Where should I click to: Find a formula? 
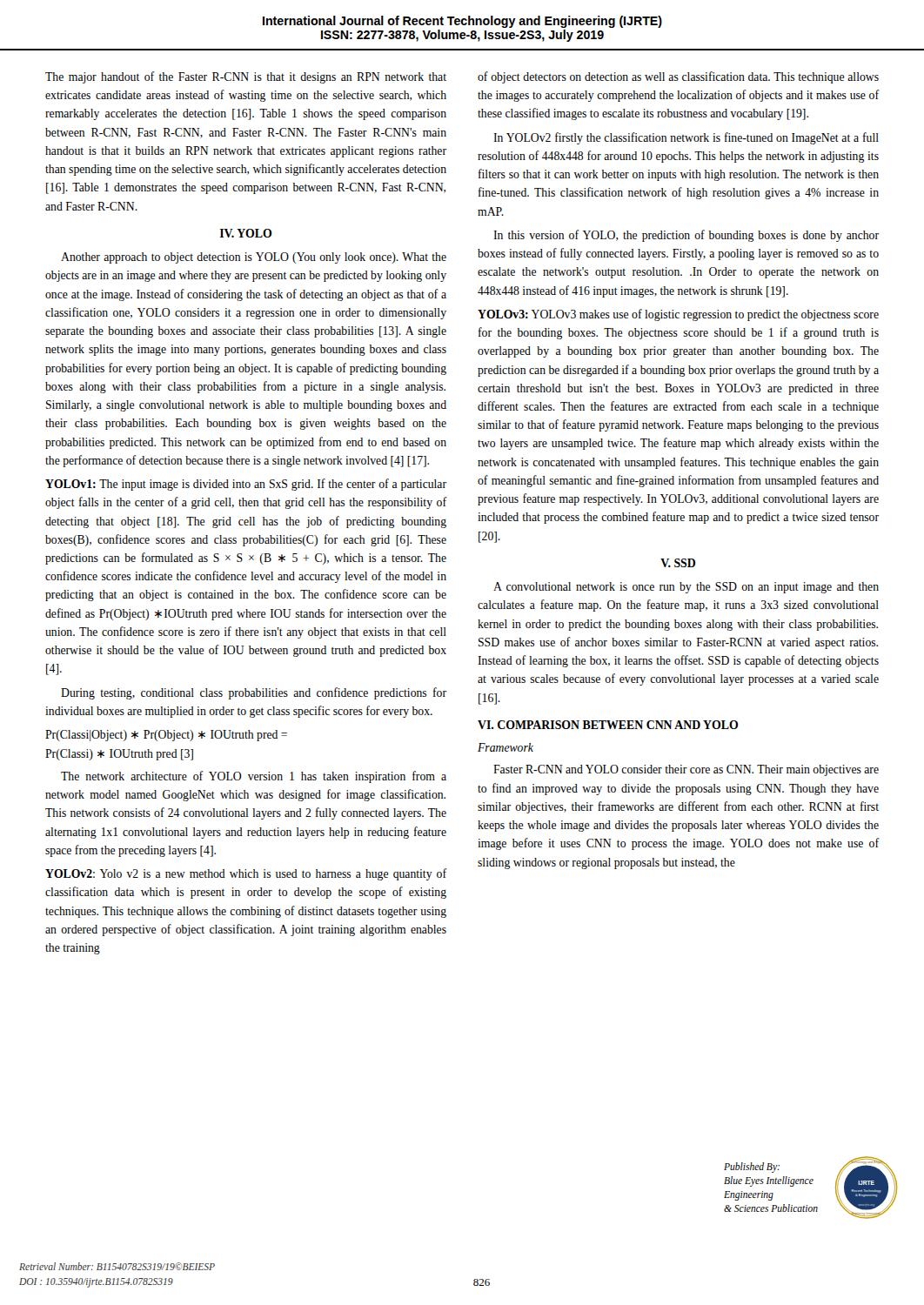click(x=166, y=744)
